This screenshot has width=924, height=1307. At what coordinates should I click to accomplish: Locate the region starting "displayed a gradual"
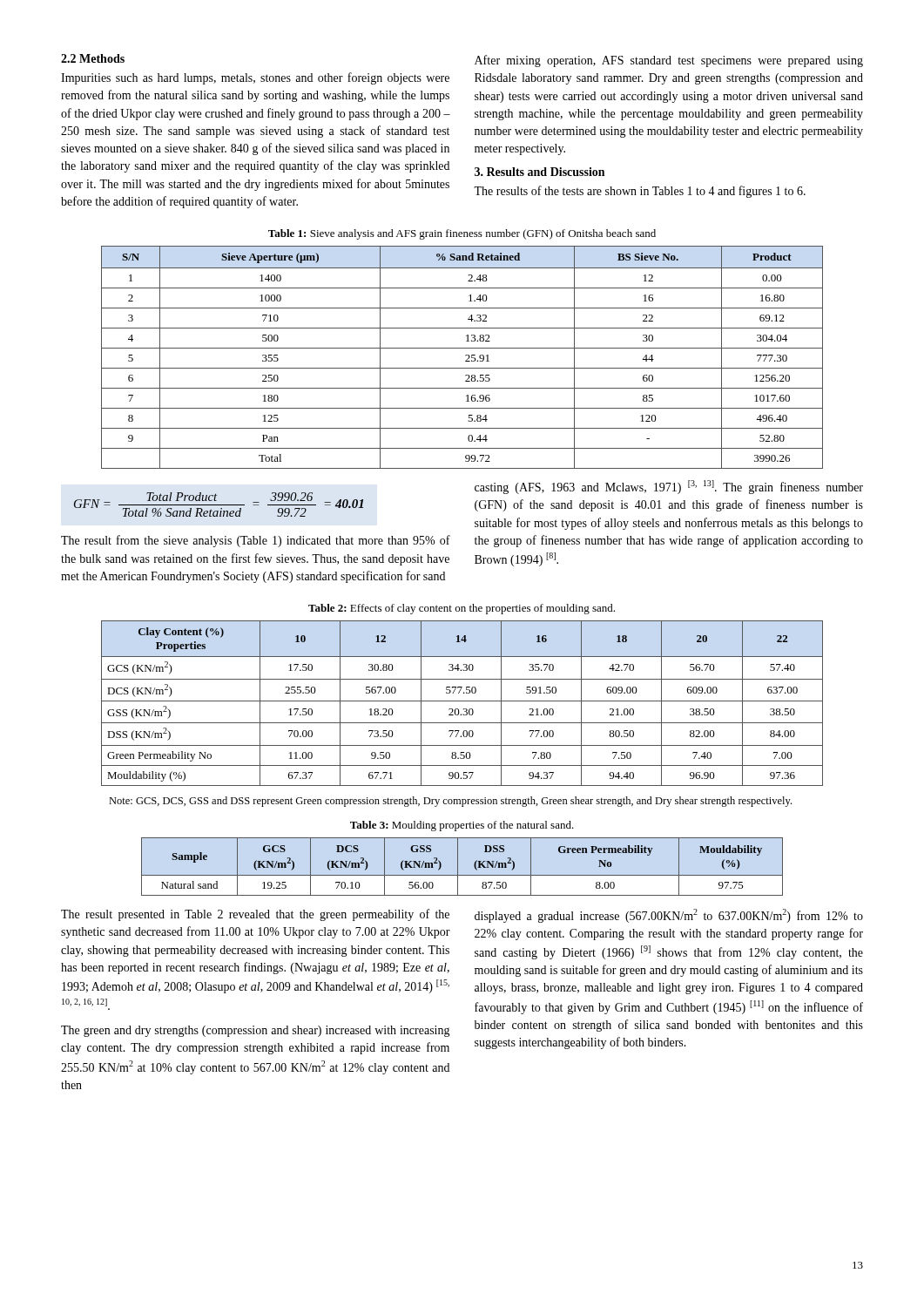click(669, 979)
